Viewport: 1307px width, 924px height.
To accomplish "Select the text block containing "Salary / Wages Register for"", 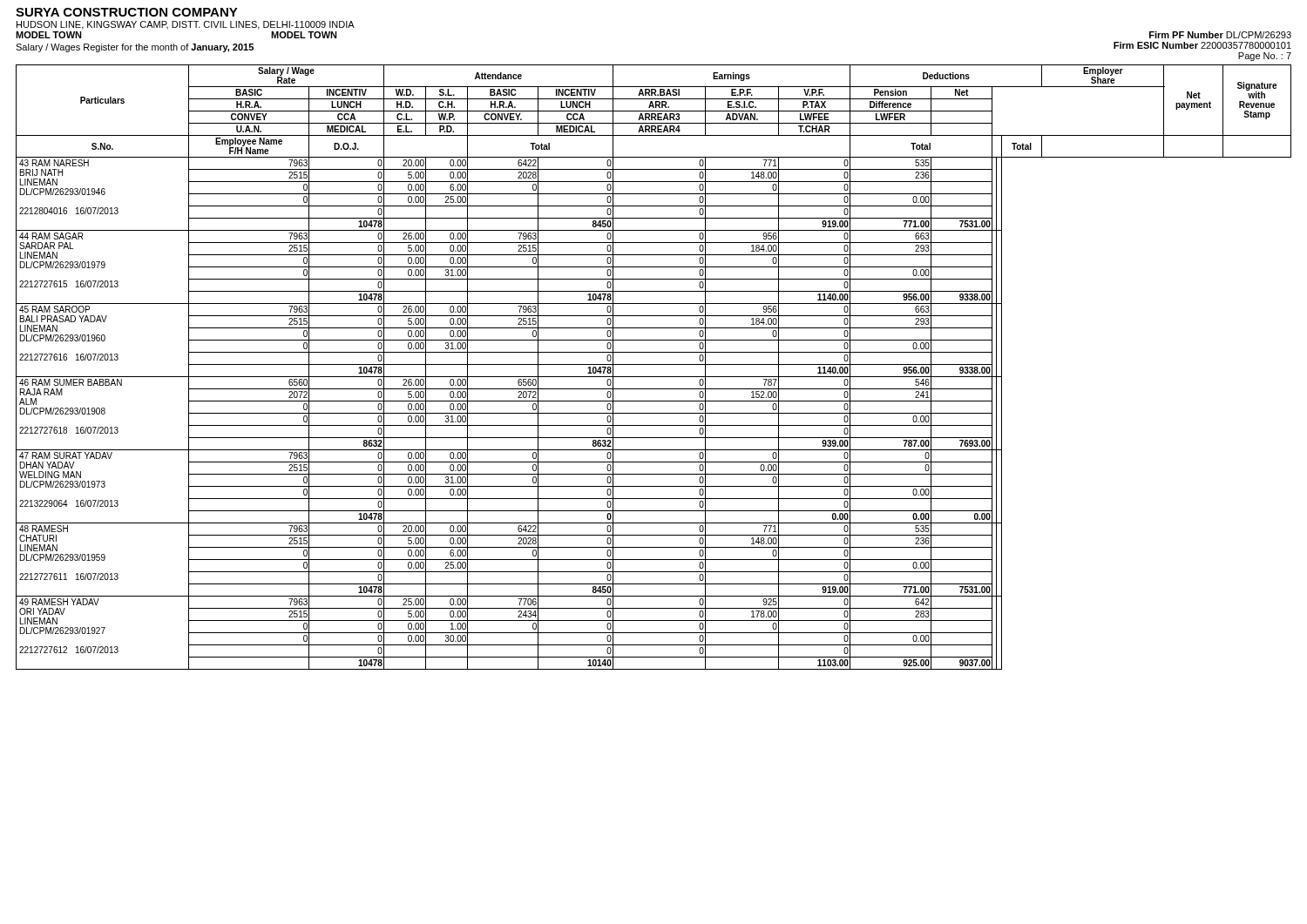I will [135, 47].
